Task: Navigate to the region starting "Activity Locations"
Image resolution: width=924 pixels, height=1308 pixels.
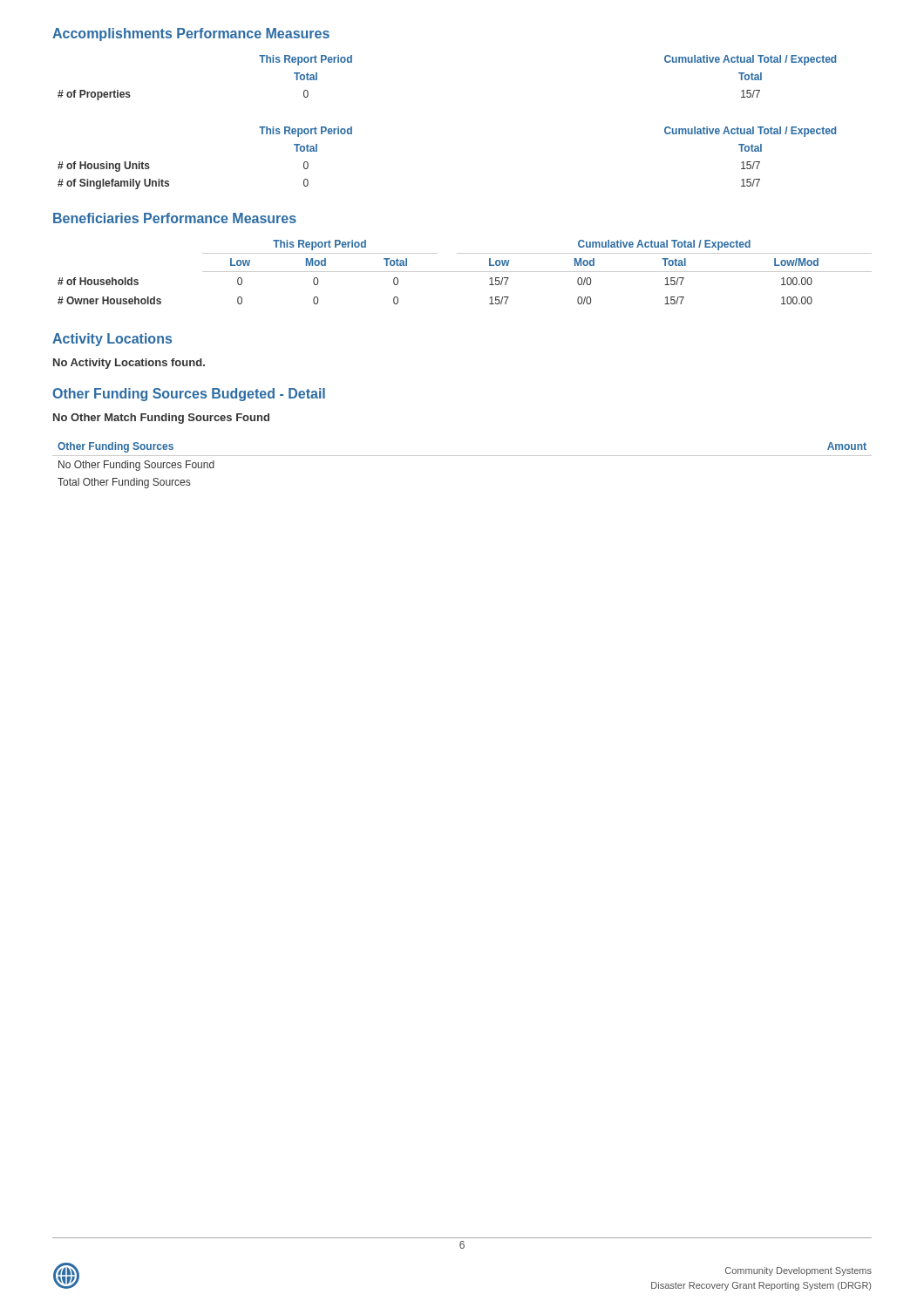Action: pos(112,340)
